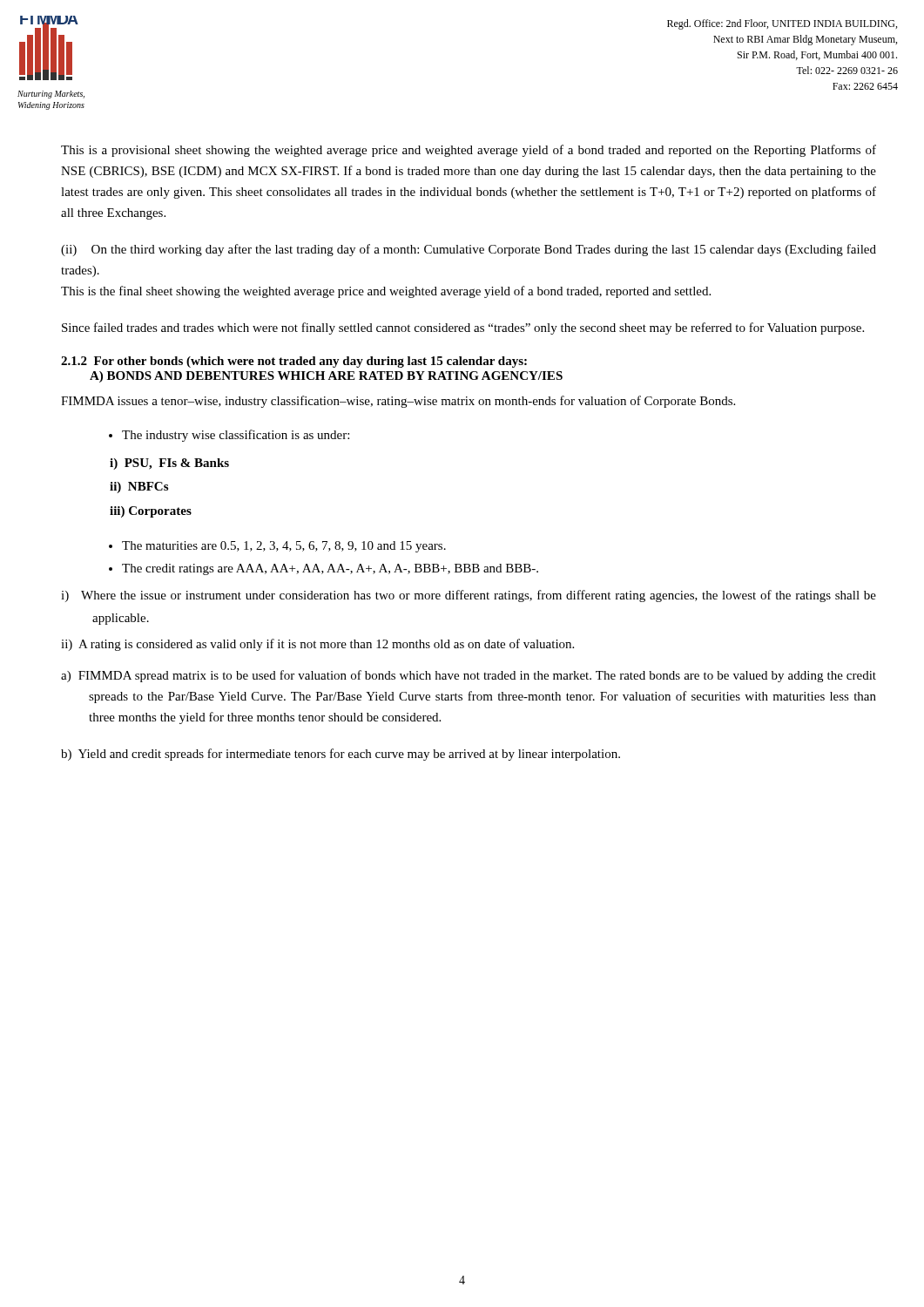Locate the text "iii) Corporates"
924x1307 pixels.
click(x=151, y=510)
